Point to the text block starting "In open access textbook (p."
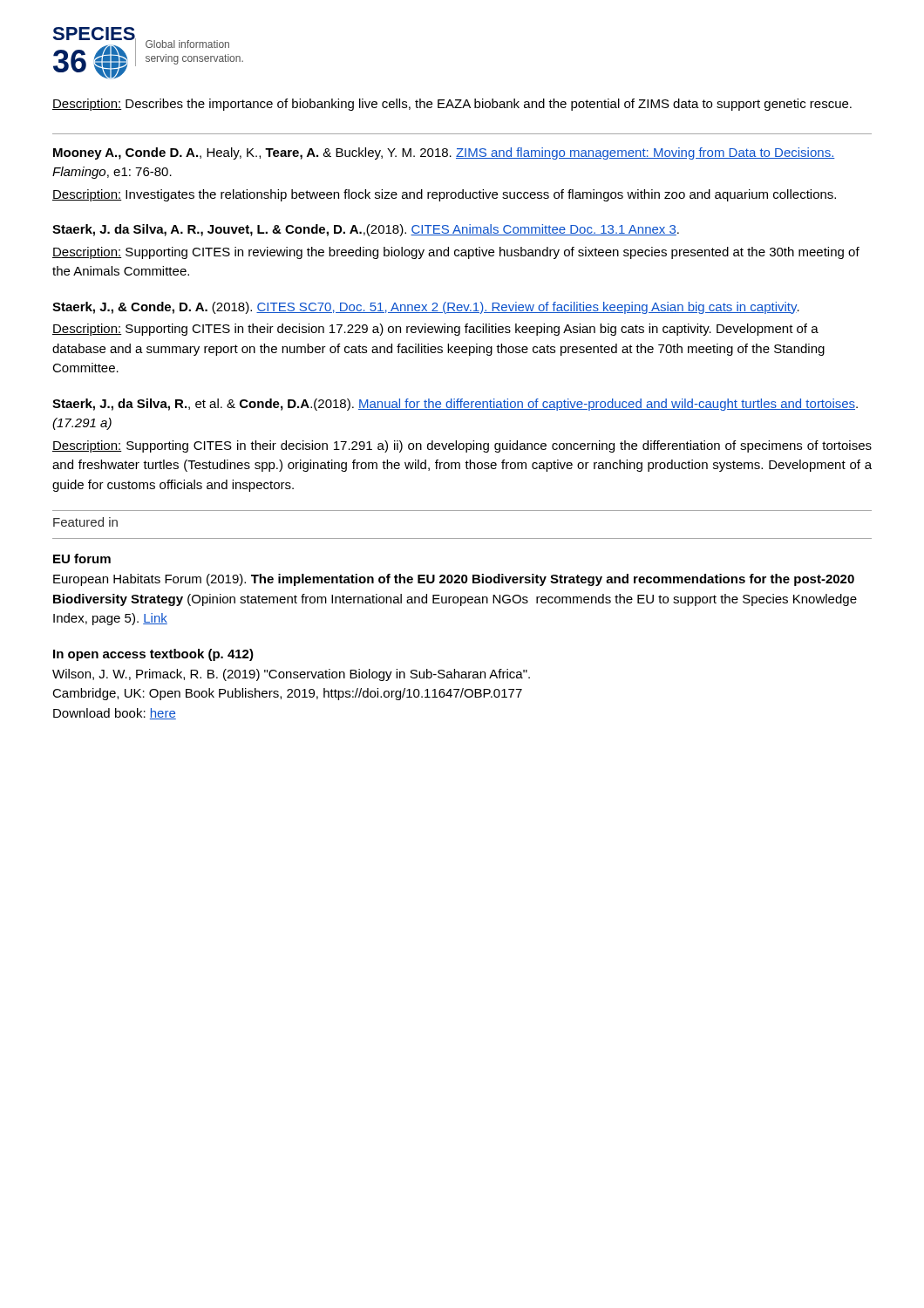Image resolution: width=924 pixels, height=1308 pixels. click(x=153, y=653)
